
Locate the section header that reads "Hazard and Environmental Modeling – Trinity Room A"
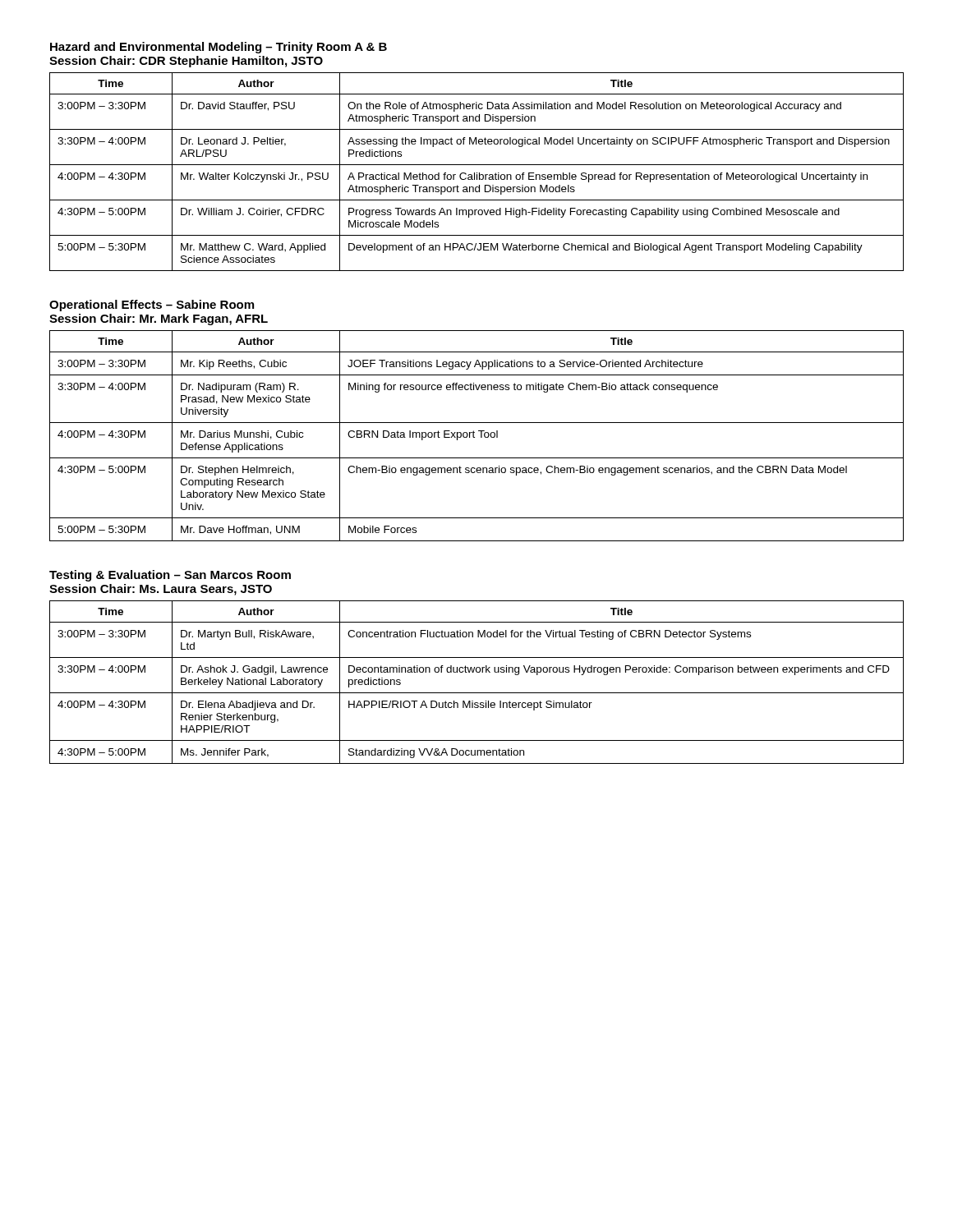coord(218,53)
